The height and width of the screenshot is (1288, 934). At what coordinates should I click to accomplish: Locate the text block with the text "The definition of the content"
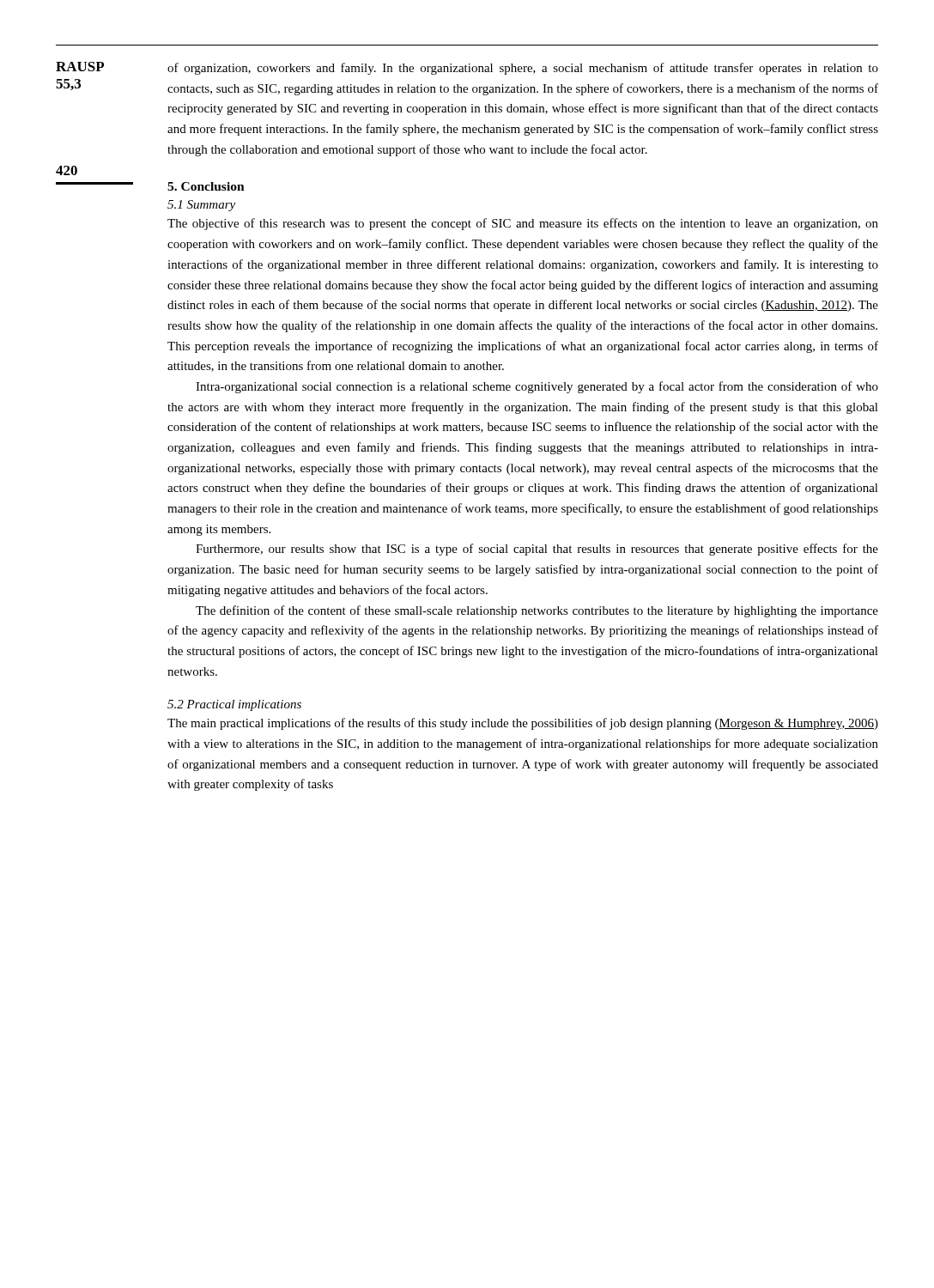point(523,641)
